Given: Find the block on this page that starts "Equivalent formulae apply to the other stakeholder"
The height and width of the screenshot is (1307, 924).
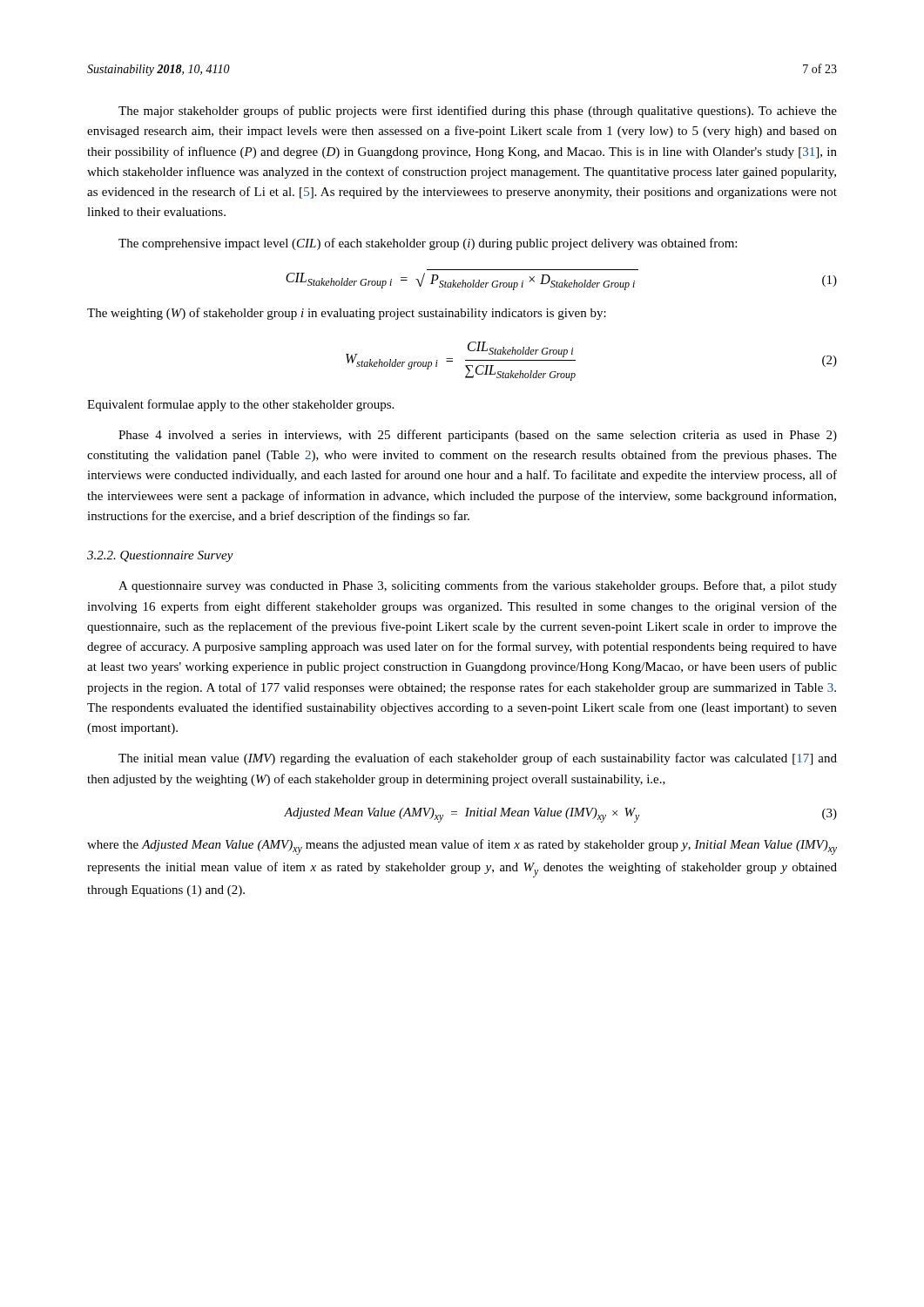Looking at the screenshot, I should pos(240,405).
